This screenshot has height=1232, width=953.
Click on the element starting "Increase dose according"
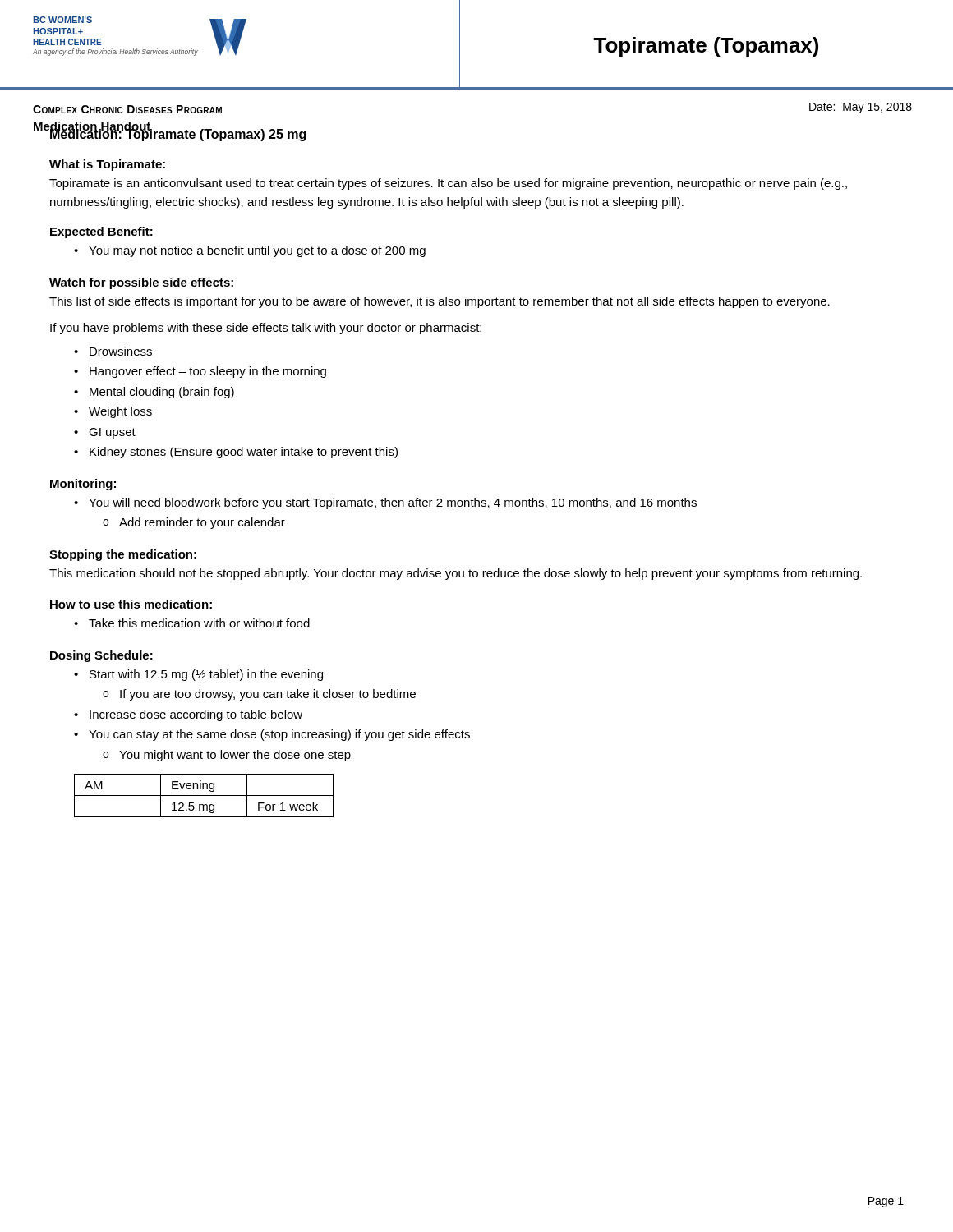pyautogui.click(x=196, y=714)
